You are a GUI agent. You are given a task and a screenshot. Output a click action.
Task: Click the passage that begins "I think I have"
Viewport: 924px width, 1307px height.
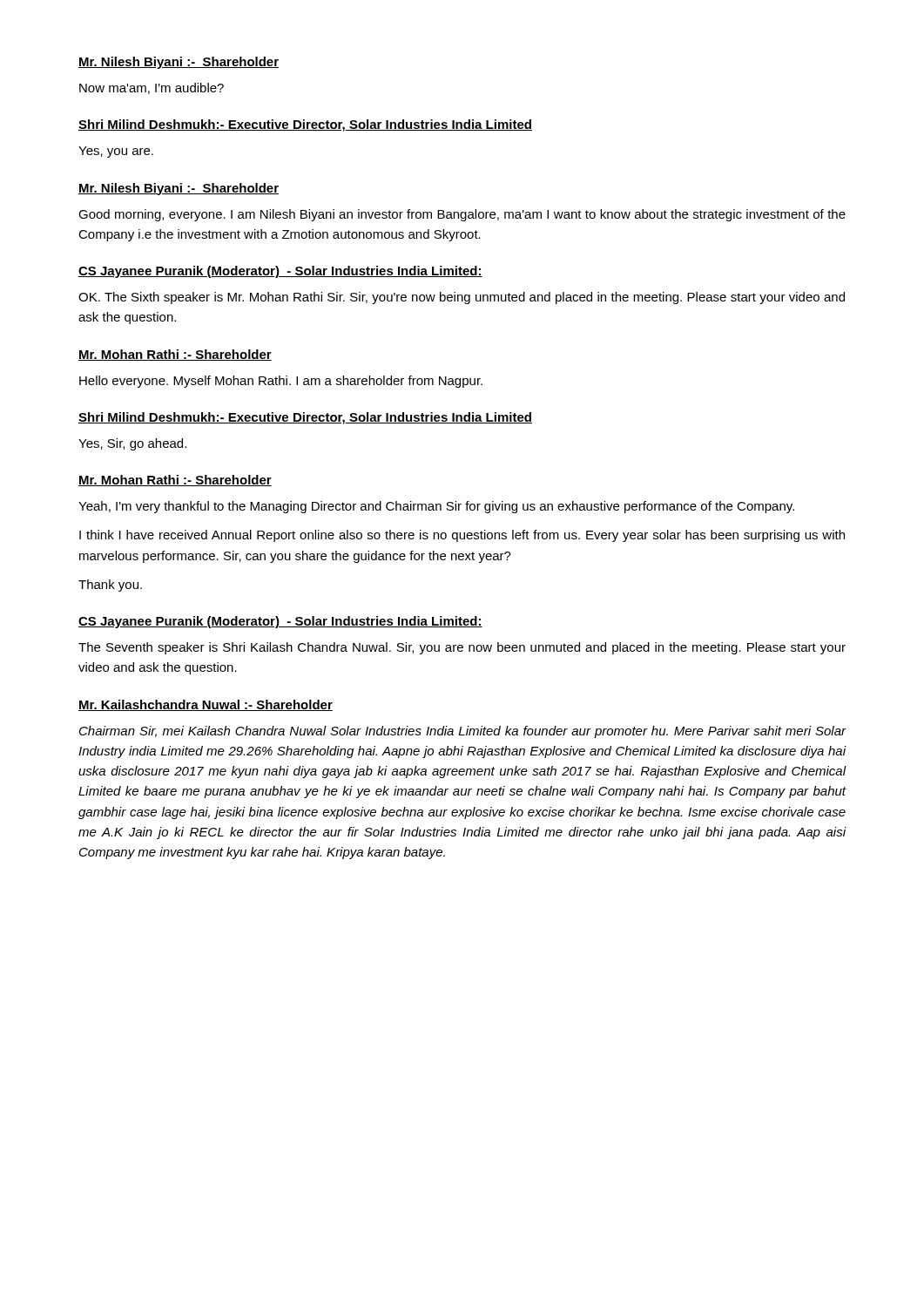click(x=462, y=545)
